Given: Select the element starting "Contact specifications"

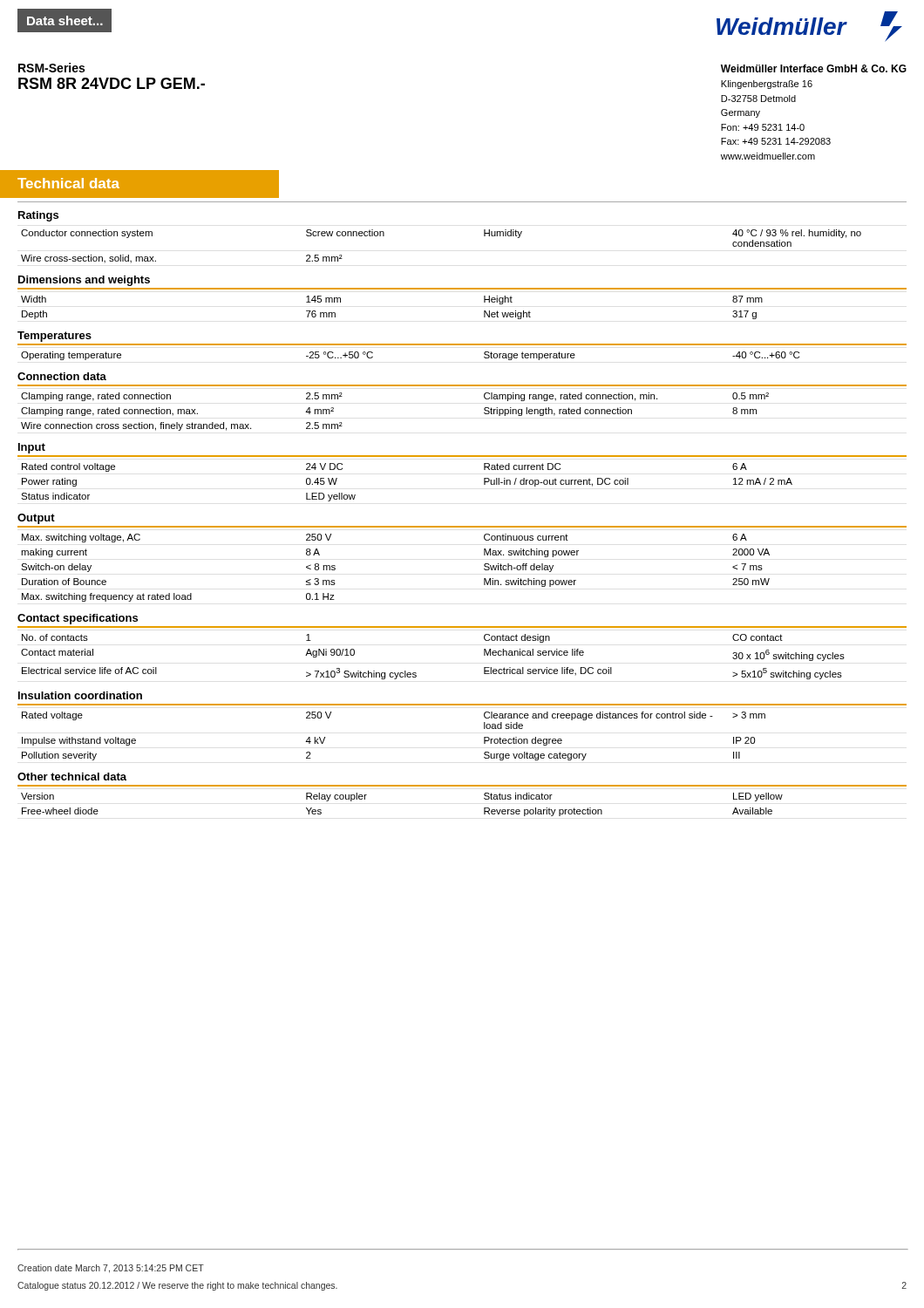Looking at the screenshot, I should coord(78,618).
